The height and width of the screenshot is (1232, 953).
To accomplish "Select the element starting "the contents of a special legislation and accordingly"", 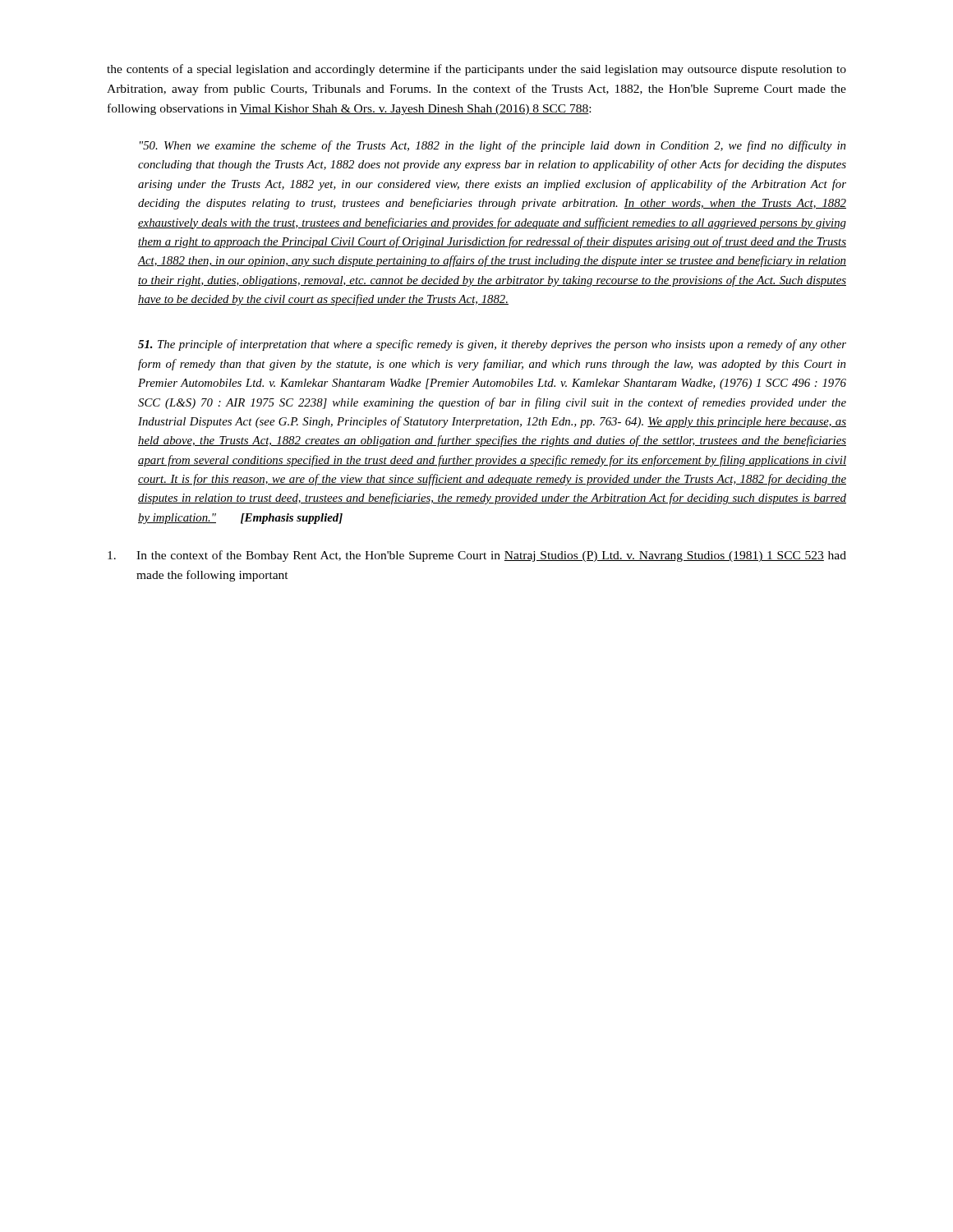I will (476, 88).
